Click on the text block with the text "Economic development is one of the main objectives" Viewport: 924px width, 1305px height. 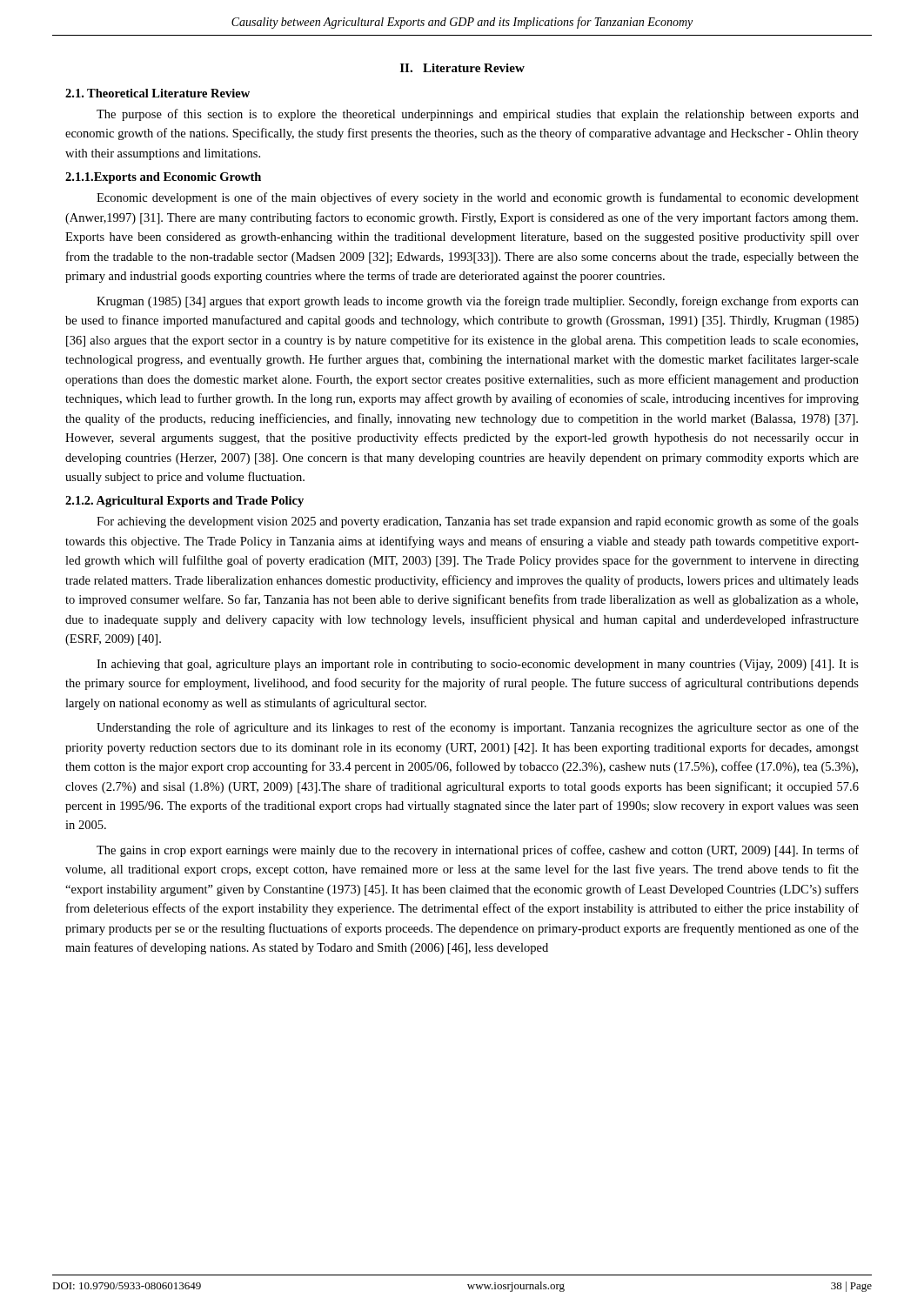[462, 338]
